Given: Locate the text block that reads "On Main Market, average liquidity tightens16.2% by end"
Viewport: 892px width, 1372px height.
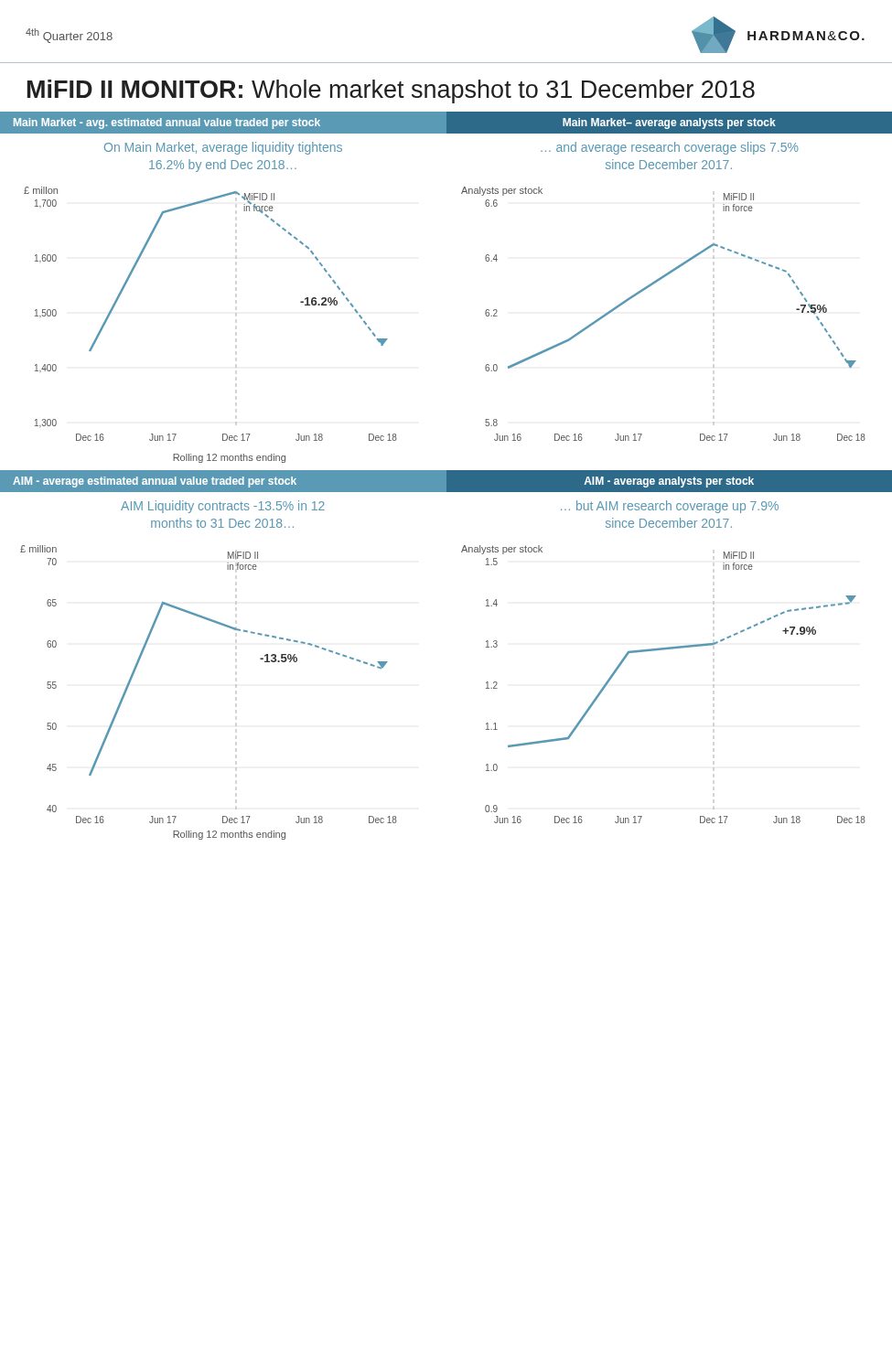Looking at the screenshot, I should click(223, 156).
